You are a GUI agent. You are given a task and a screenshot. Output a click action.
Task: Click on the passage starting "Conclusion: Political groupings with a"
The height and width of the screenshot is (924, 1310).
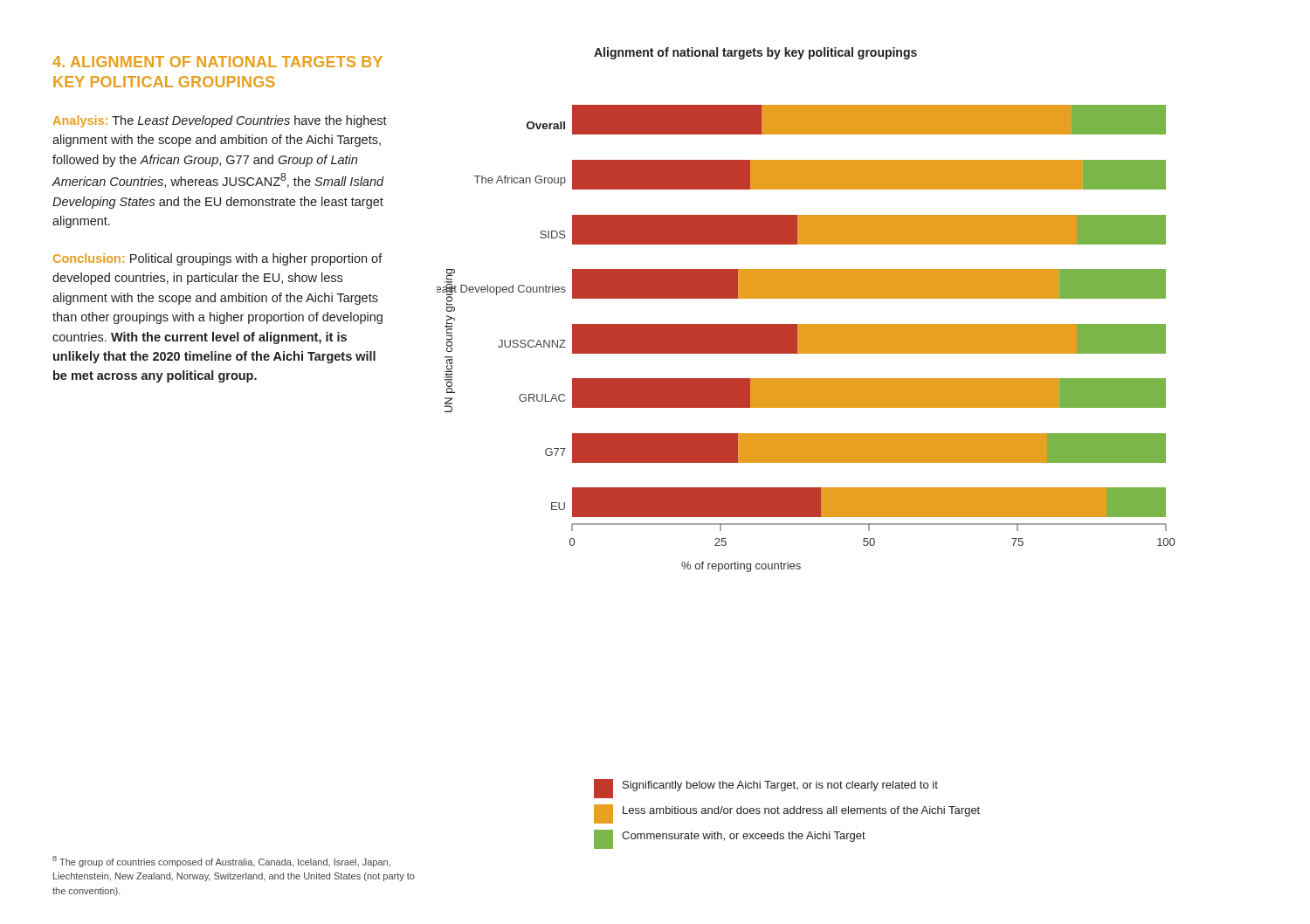click(x=218, y=317)
